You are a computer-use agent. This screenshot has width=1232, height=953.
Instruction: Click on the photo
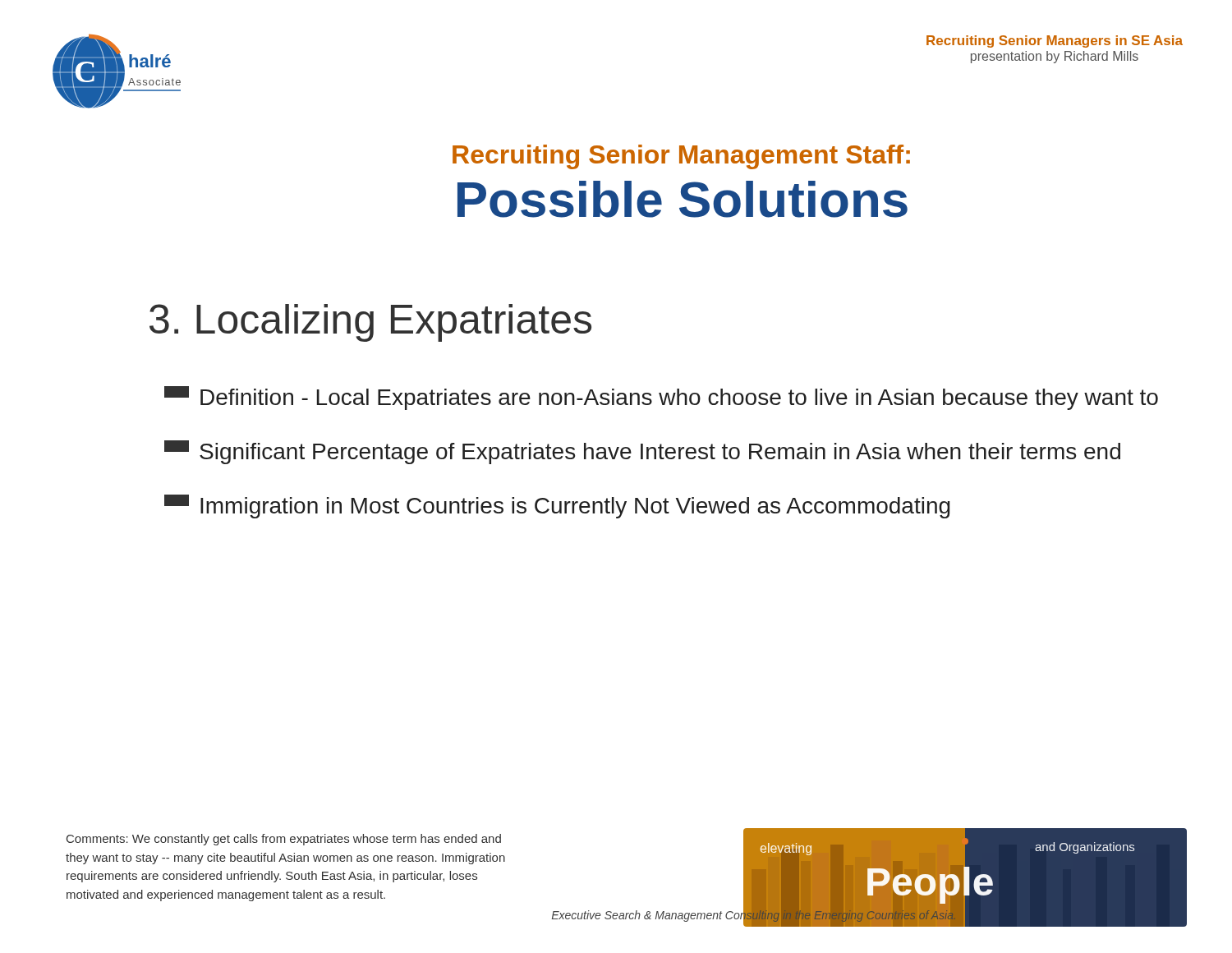pyautogui.click(x=965, y=877)
